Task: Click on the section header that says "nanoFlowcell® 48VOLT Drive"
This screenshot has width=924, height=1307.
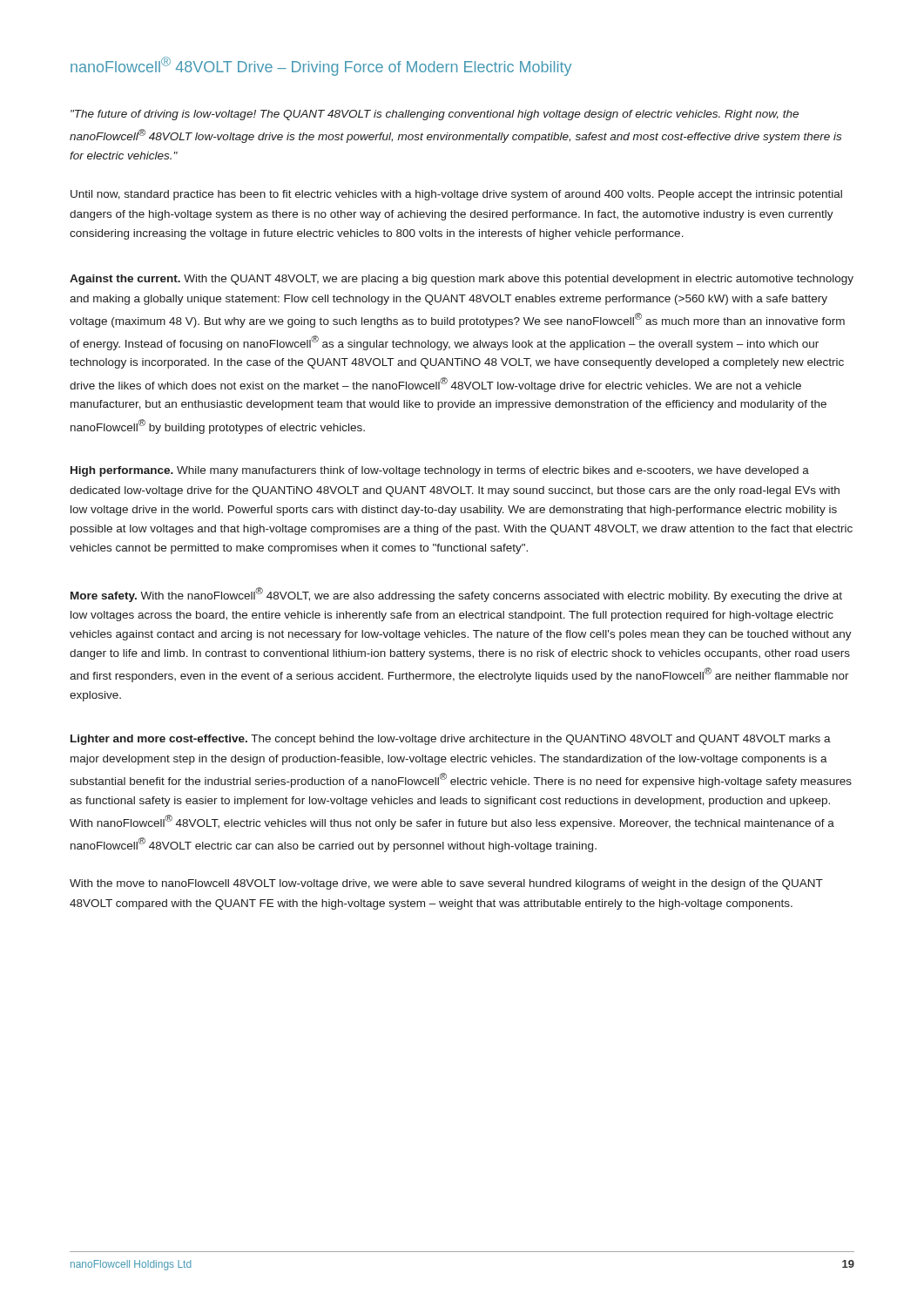Action: tap(321, 65)
